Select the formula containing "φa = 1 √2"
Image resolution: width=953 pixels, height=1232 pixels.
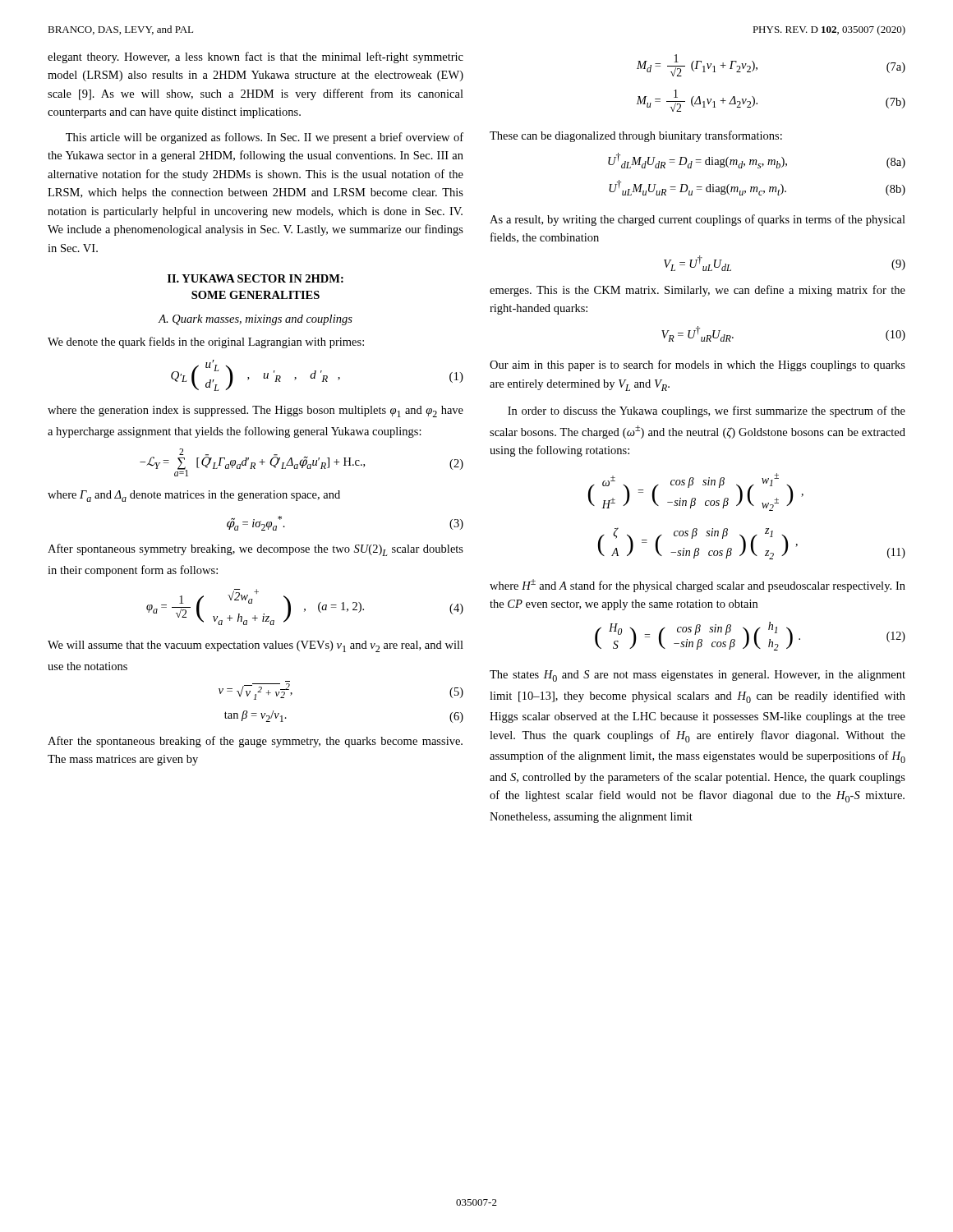305,608
